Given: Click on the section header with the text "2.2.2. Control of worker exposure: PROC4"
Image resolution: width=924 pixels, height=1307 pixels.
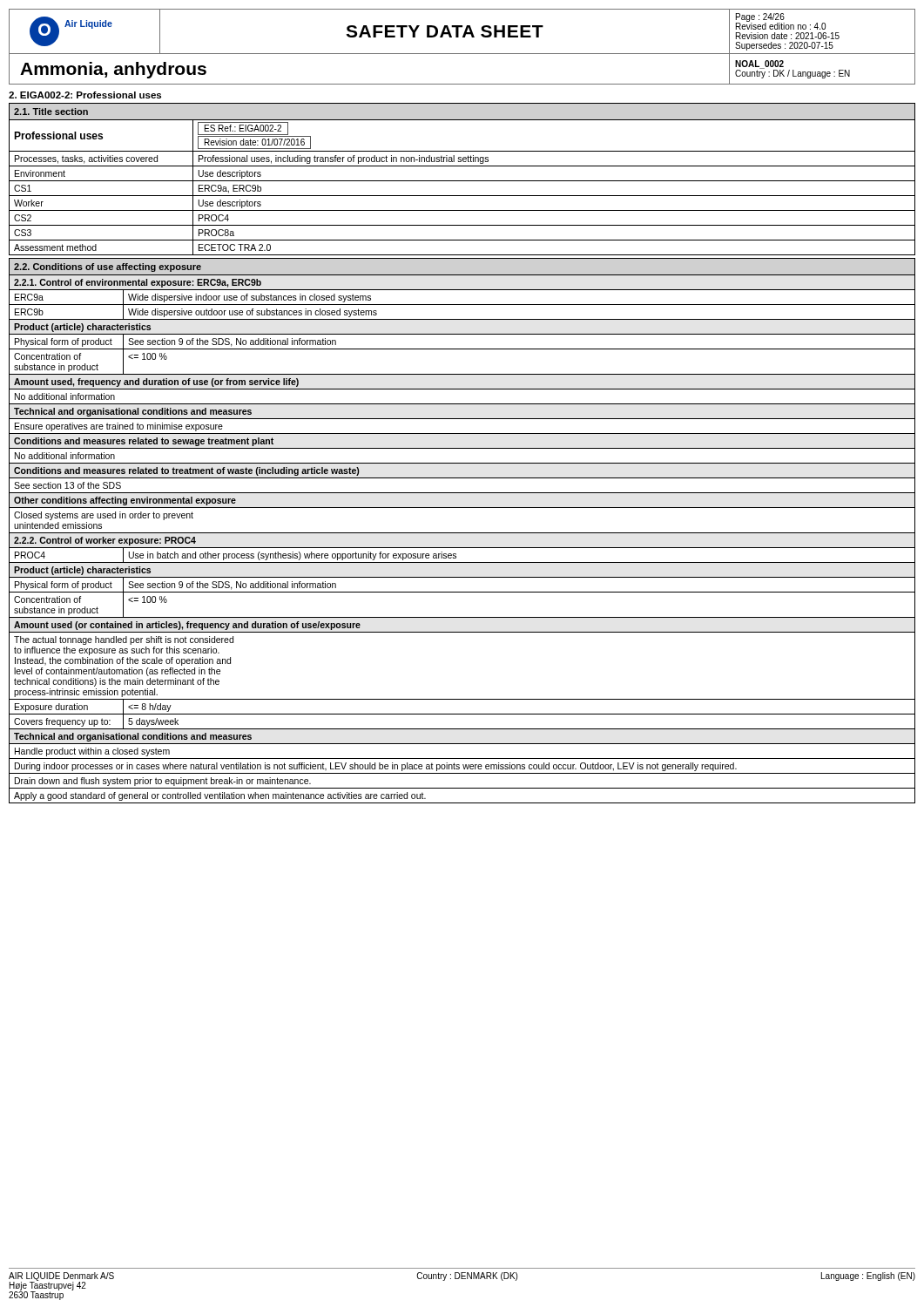Looking at the screenshot, I should point(105,540).
